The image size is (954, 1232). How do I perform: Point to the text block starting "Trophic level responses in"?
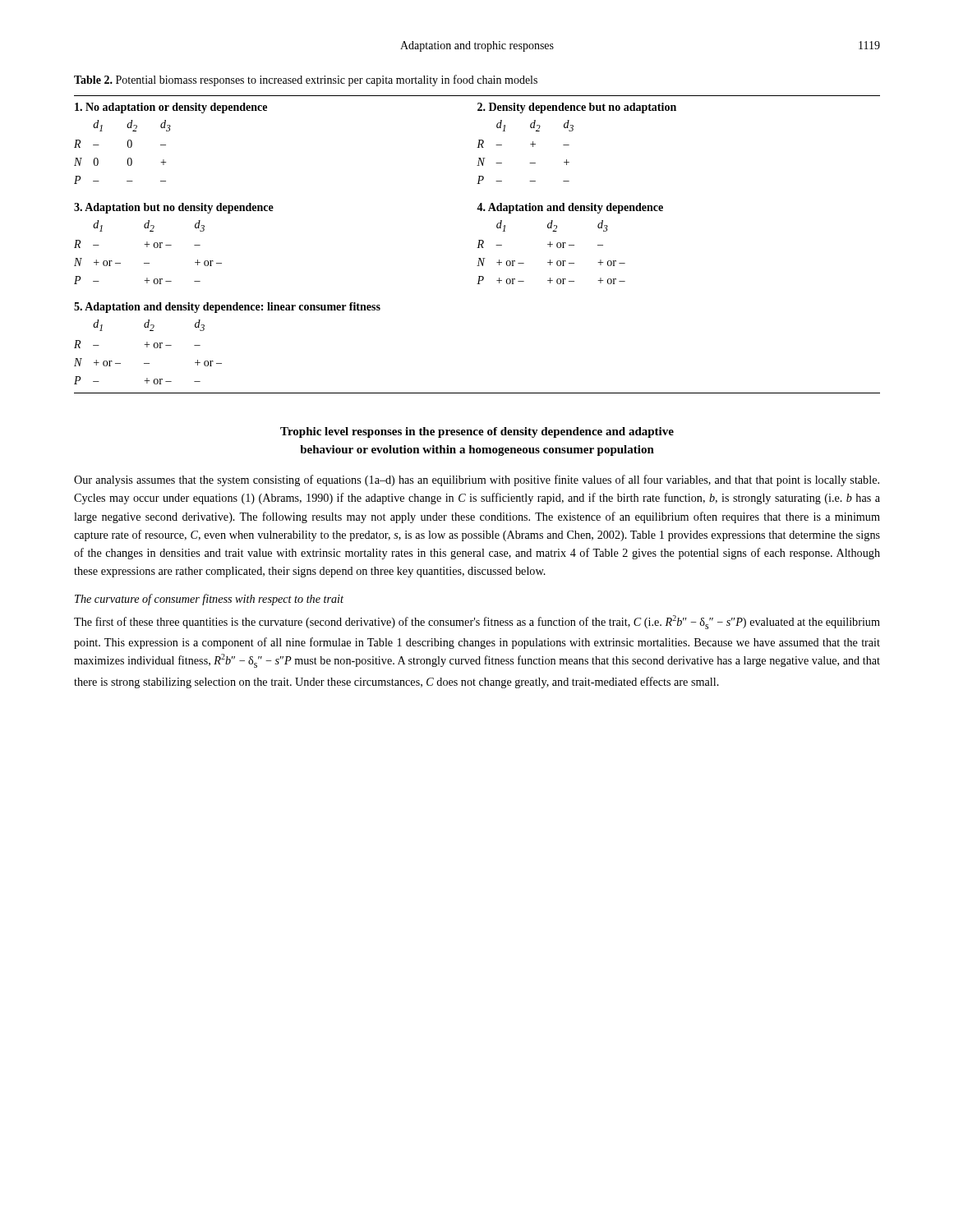tap(477, 440)
